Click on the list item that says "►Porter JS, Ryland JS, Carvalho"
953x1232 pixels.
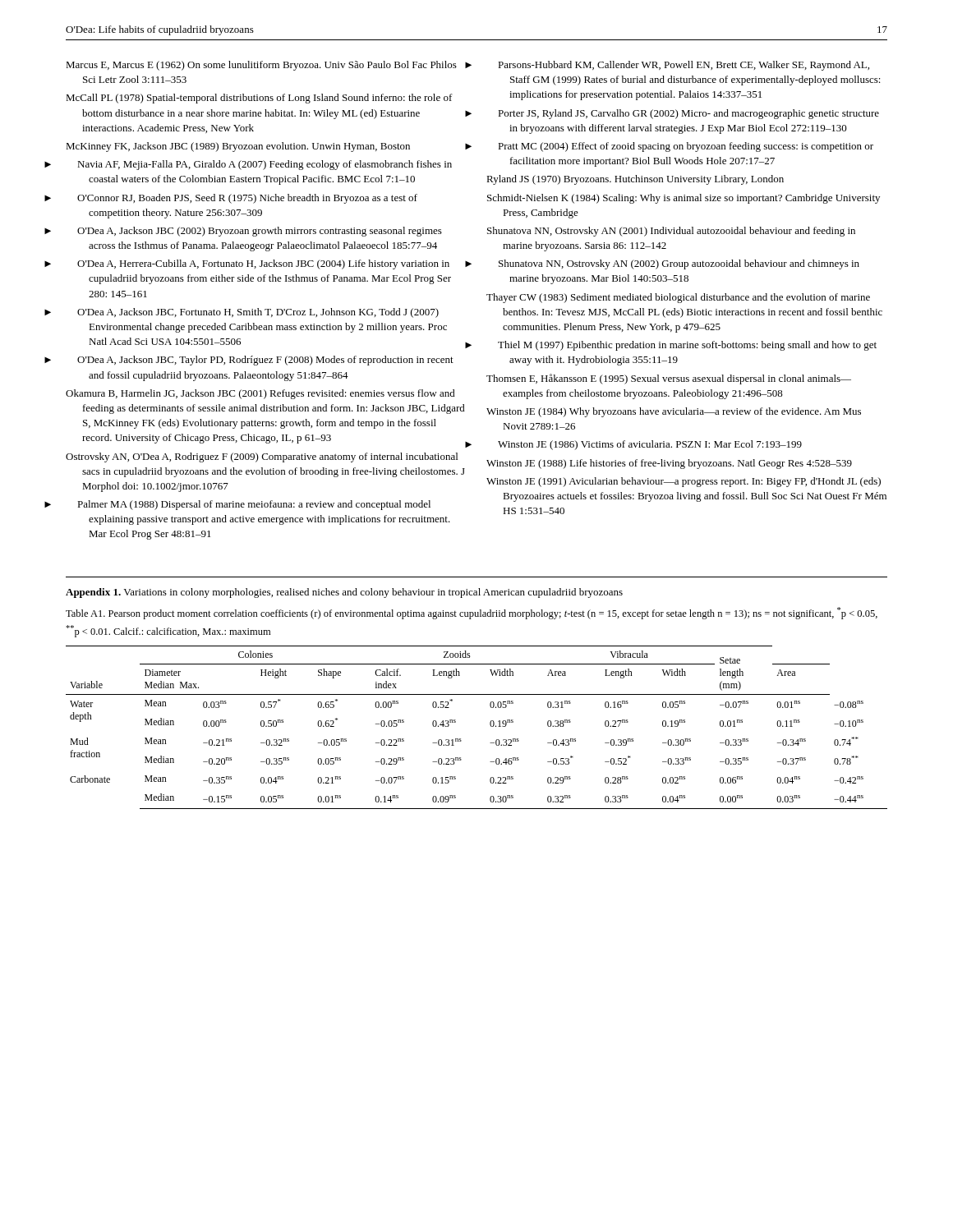[x=683, y=120]
